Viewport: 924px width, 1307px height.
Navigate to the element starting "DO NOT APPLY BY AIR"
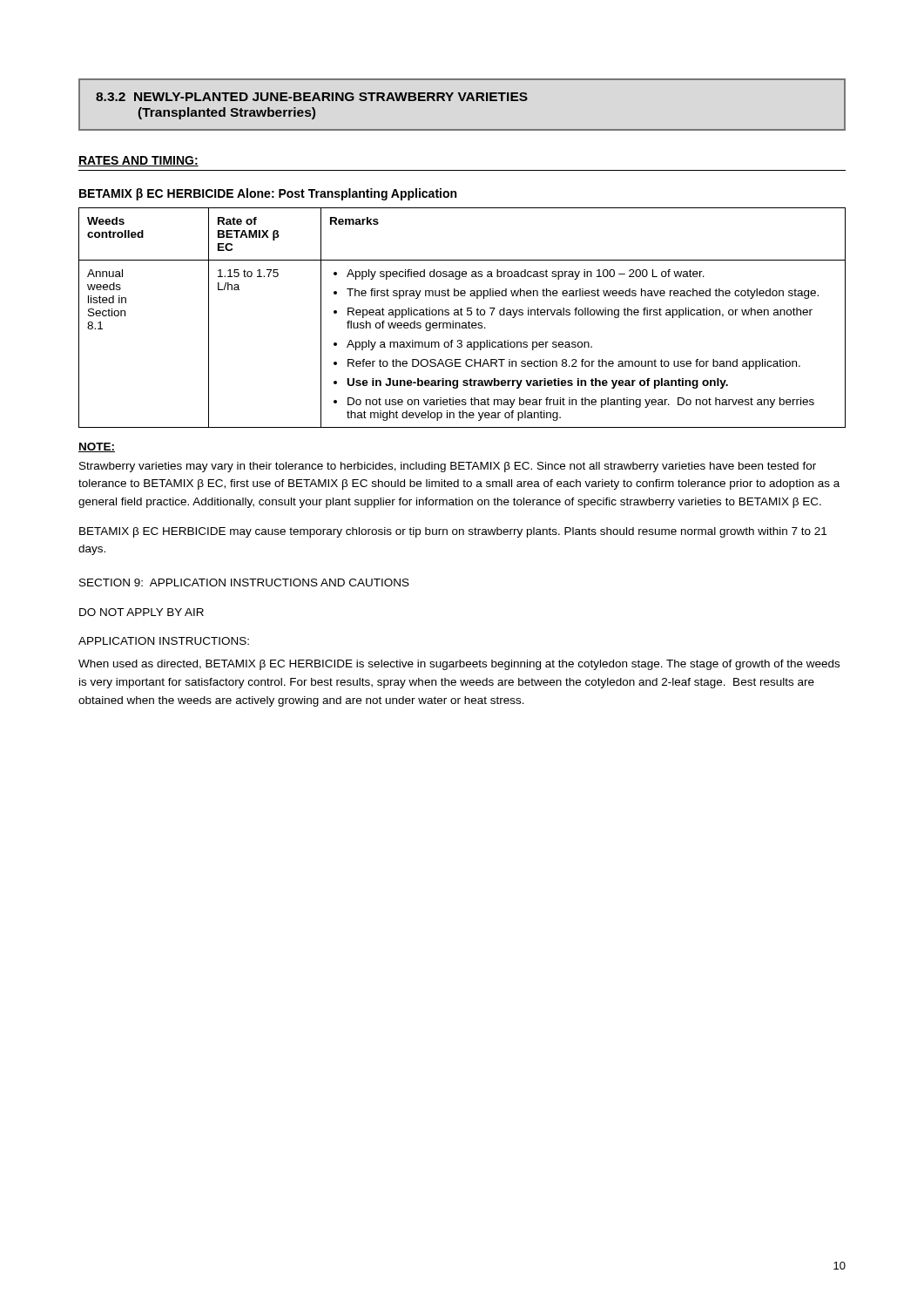(141, 612)
